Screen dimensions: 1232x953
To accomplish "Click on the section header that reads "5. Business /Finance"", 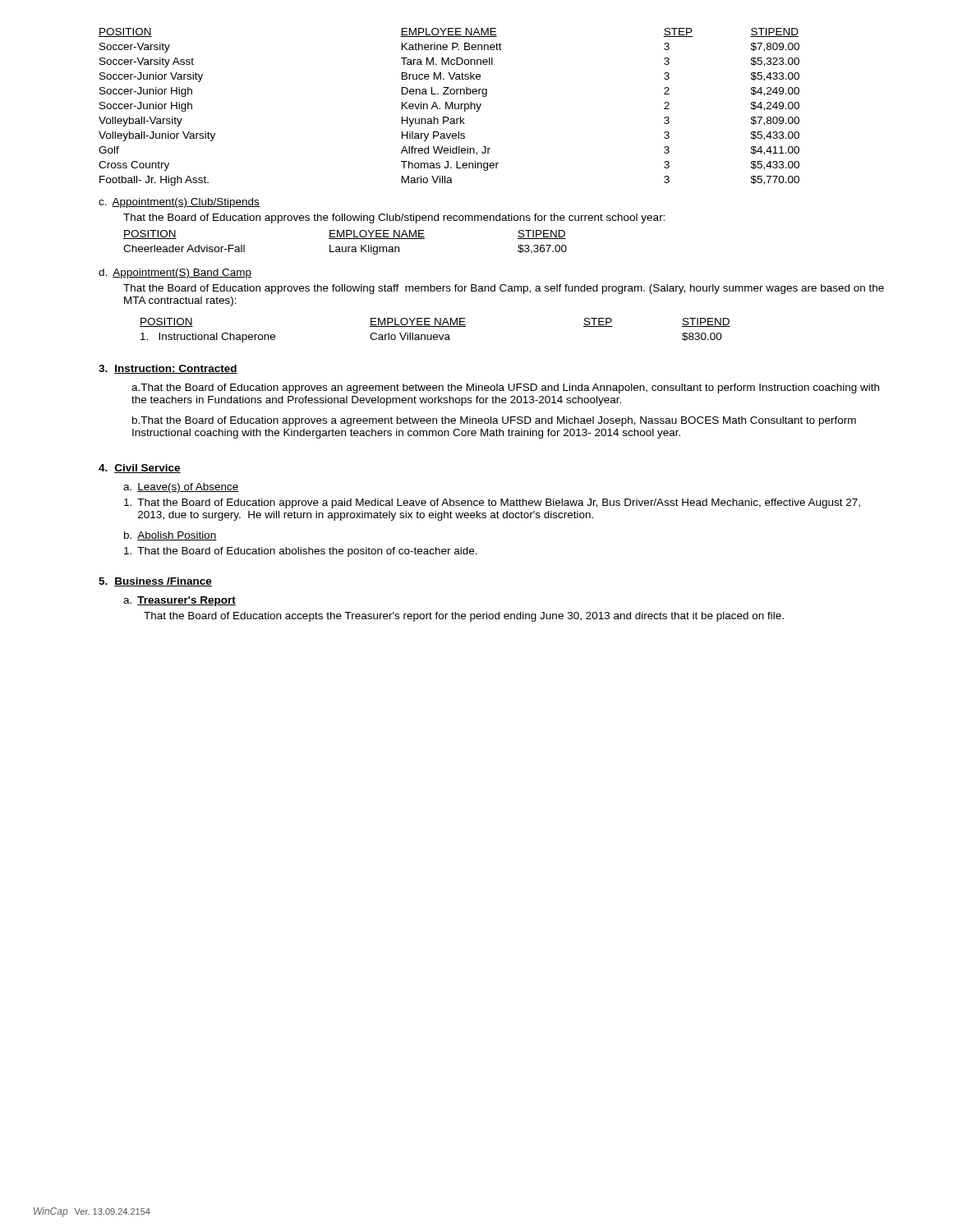I will tap(155, 581).
